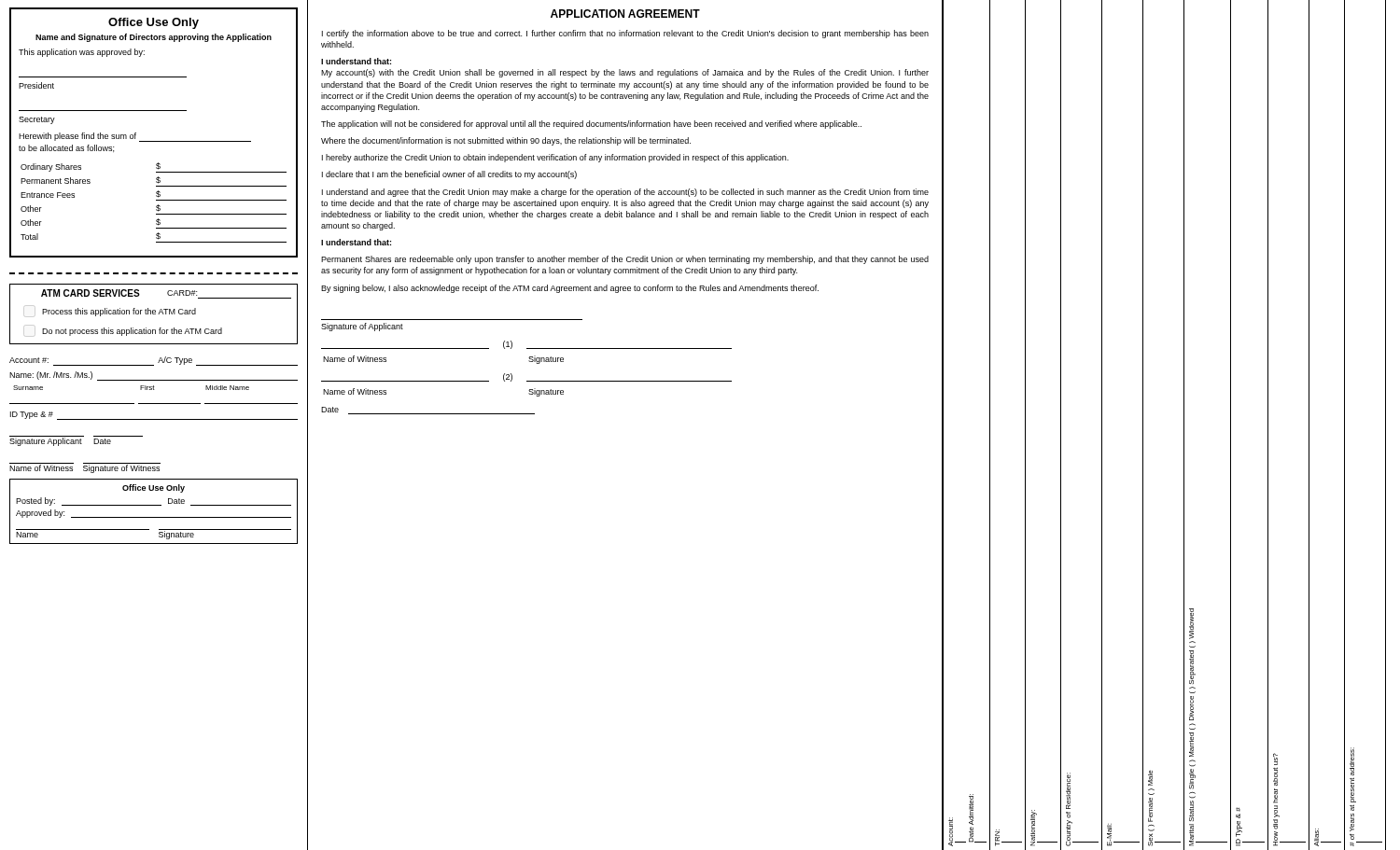The width and height of the screenshot is (1400, 850).
Task: Locate the text block starting "I declare that I am the beneficial"
Action: click(449, 175)
